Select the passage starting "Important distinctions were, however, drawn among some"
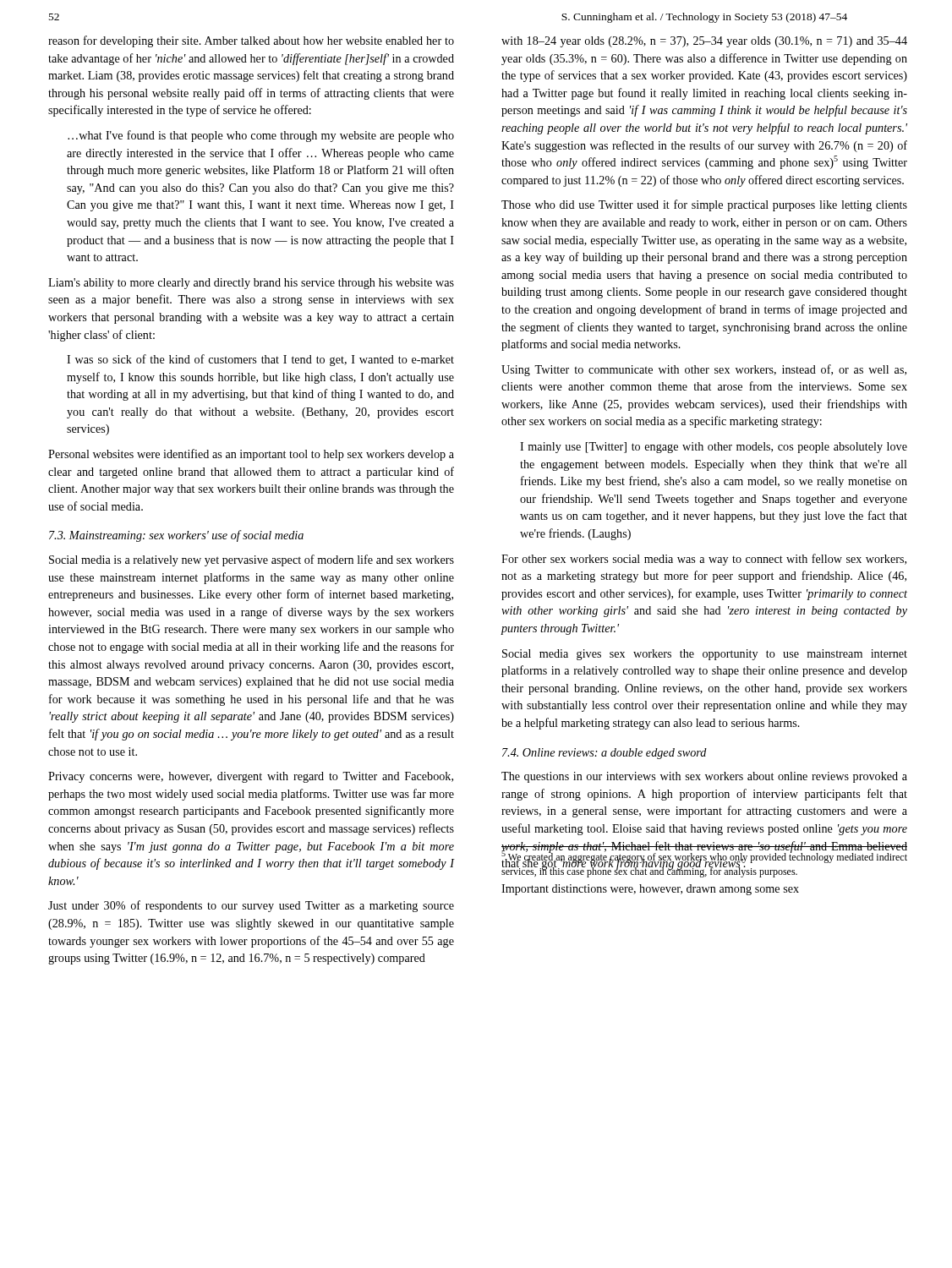 pos(704,888)
